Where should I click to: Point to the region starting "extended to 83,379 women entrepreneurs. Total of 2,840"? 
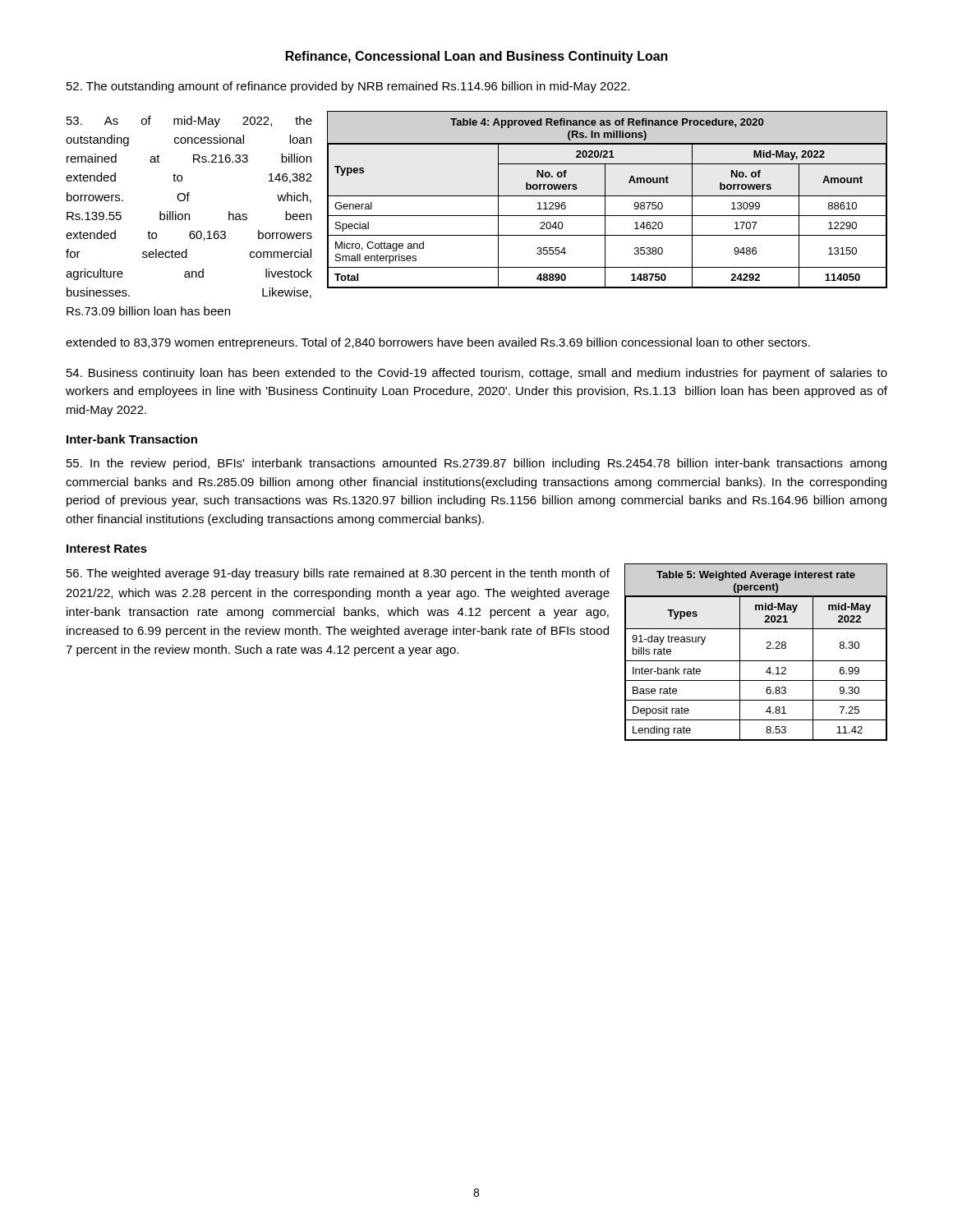[x=438, y=342]
